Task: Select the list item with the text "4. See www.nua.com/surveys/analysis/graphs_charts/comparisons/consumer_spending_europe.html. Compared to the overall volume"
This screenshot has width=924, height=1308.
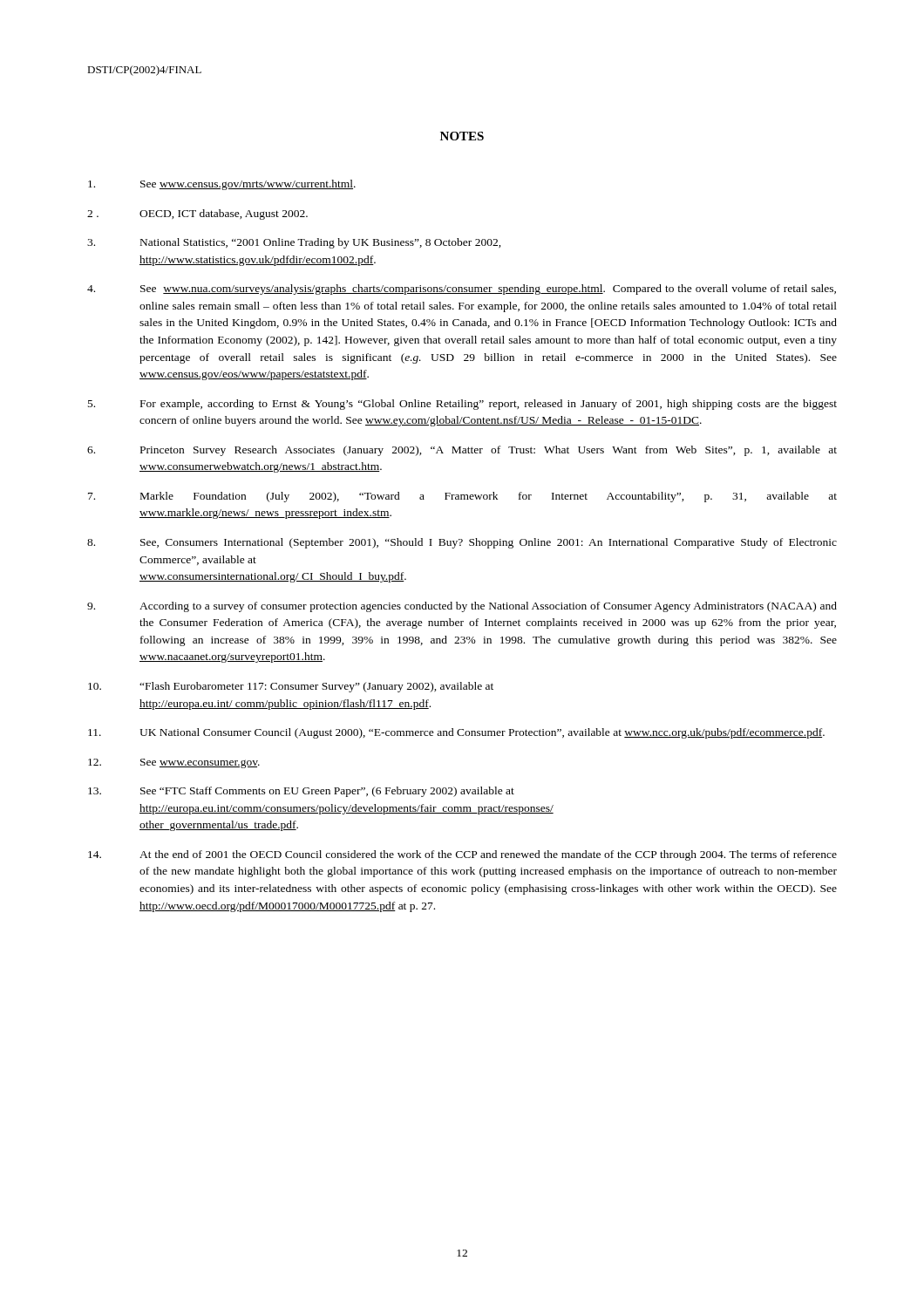Action: (x=462, y=331)
